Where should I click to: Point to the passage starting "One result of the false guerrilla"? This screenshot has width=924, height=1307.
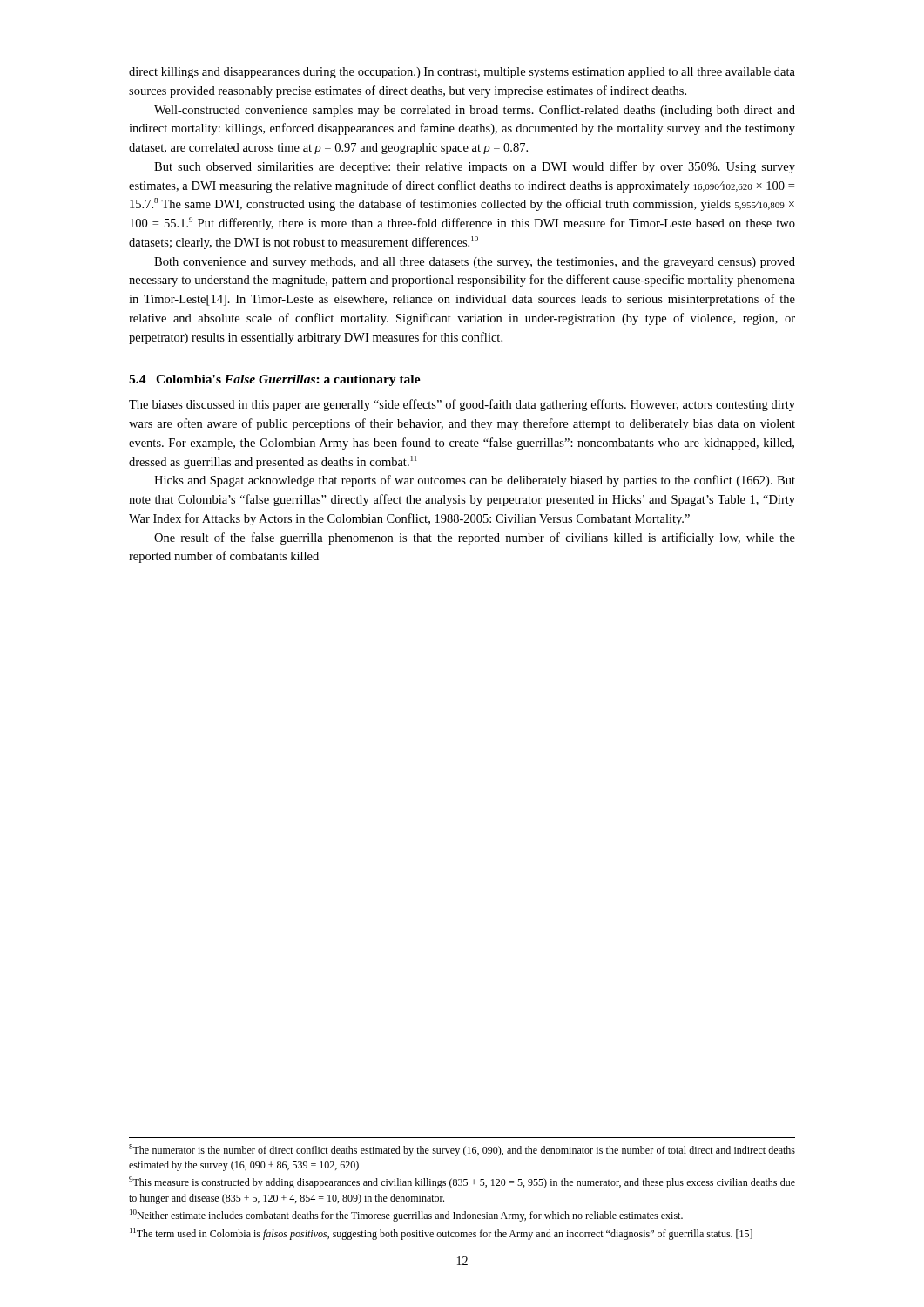[x=462, y=547]
